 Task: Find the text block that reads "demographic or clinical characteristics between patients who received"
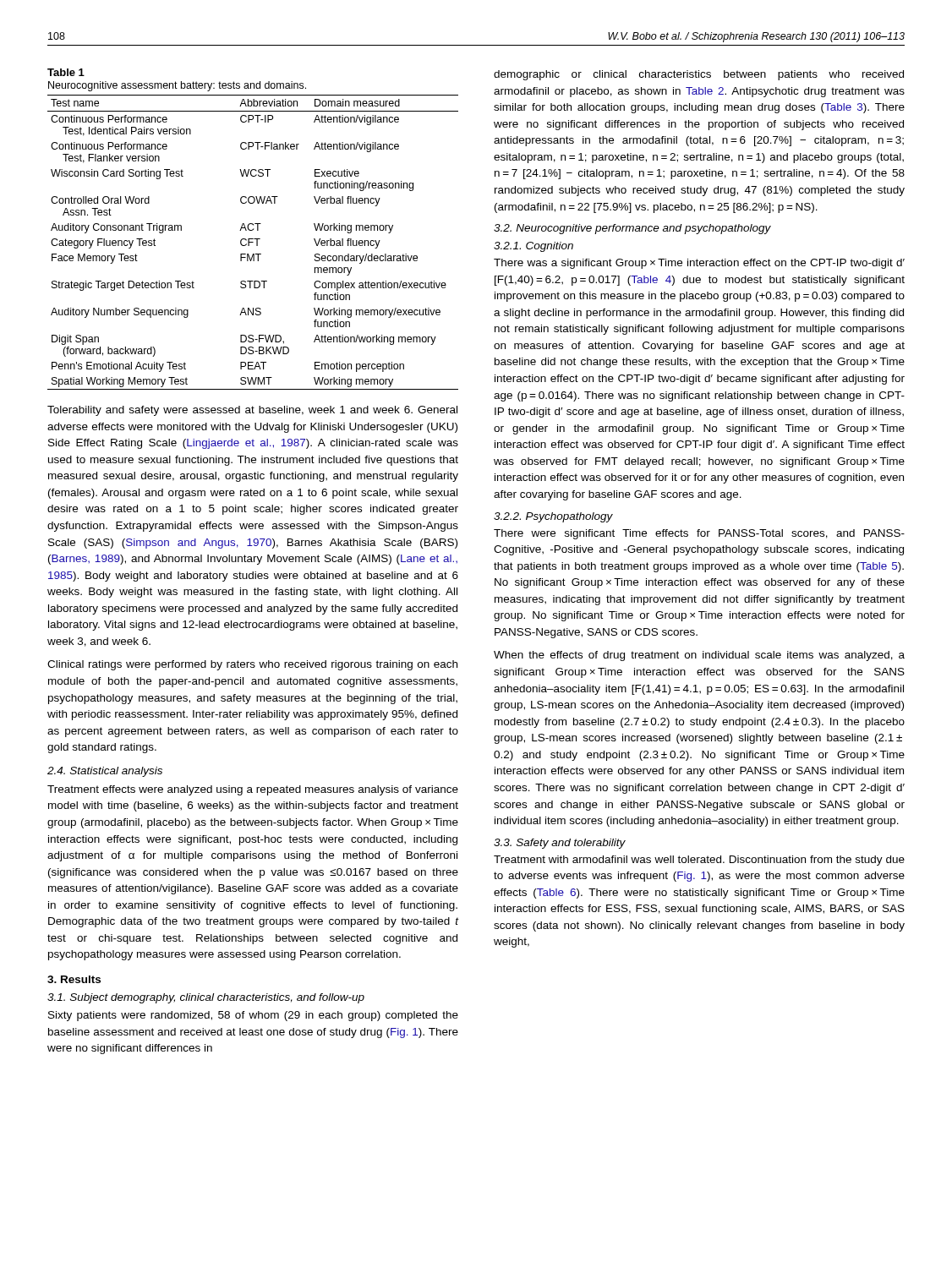699,140
